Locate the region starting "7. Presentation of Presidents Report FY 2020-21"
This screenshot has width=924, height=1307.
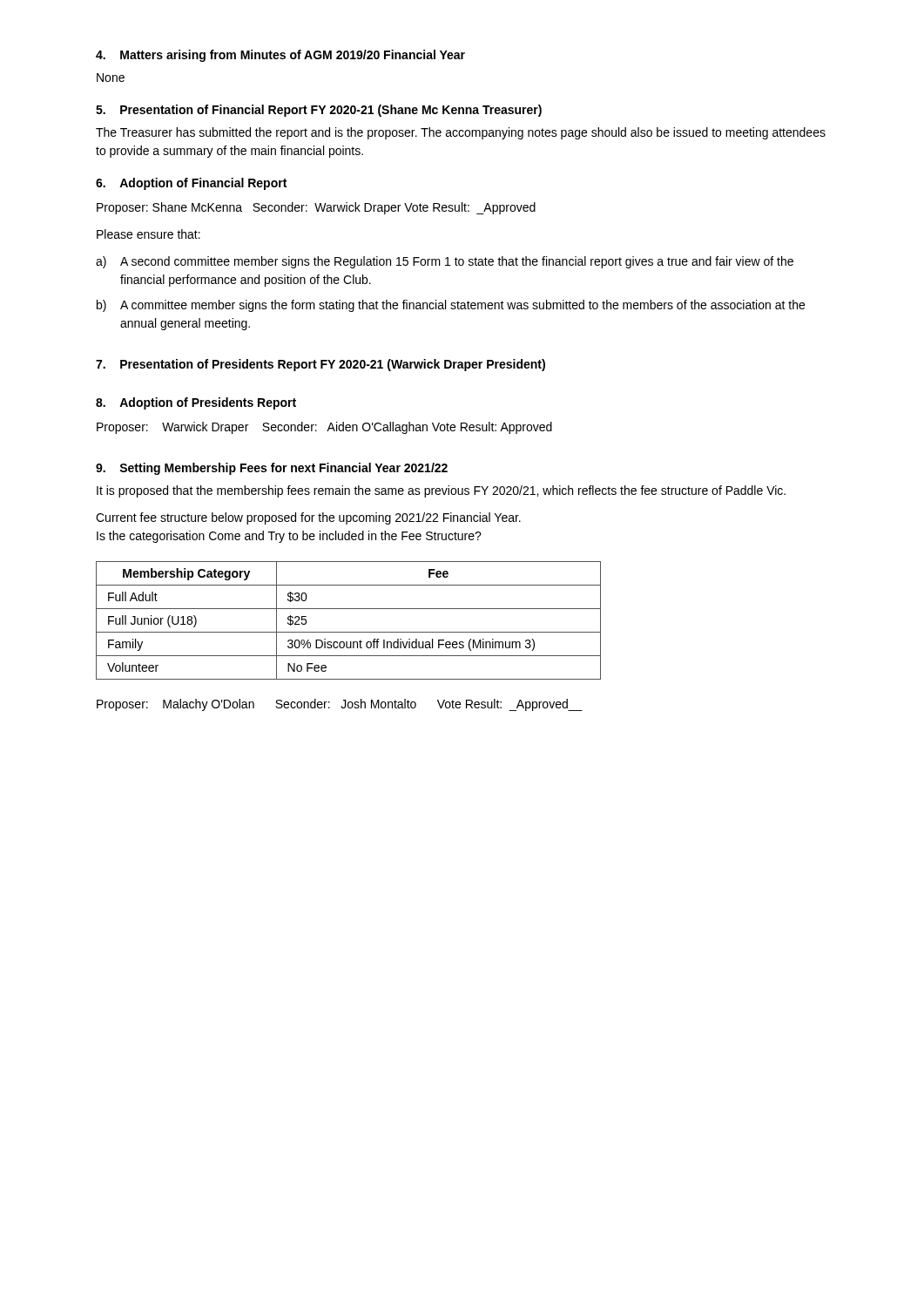tap(321, 364)
